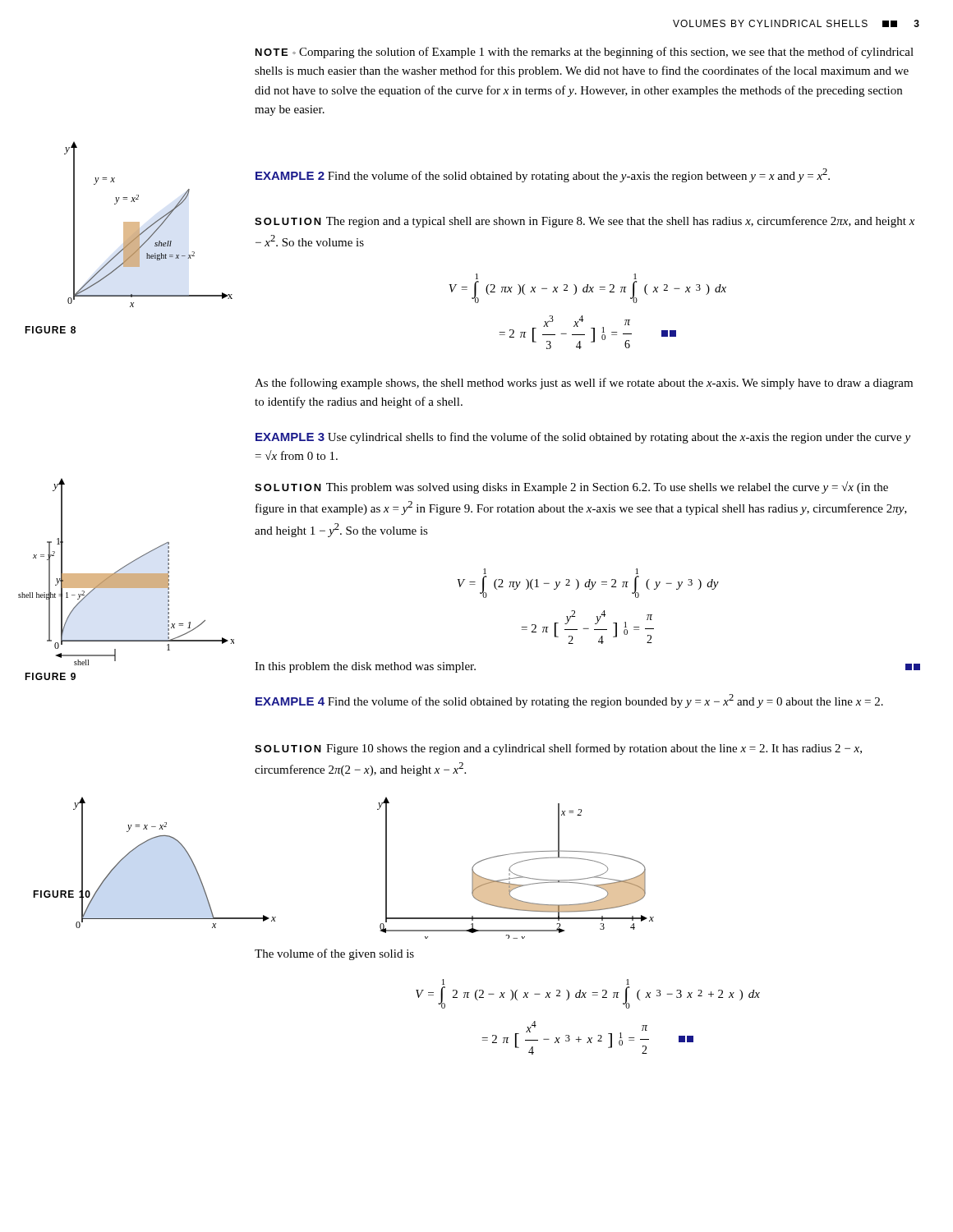Locate the text block that says "As the following example shows, the"
Image resolution: width=953 pixels, height=1232 pixels.
pyautogui.click(x=584, y=392)
